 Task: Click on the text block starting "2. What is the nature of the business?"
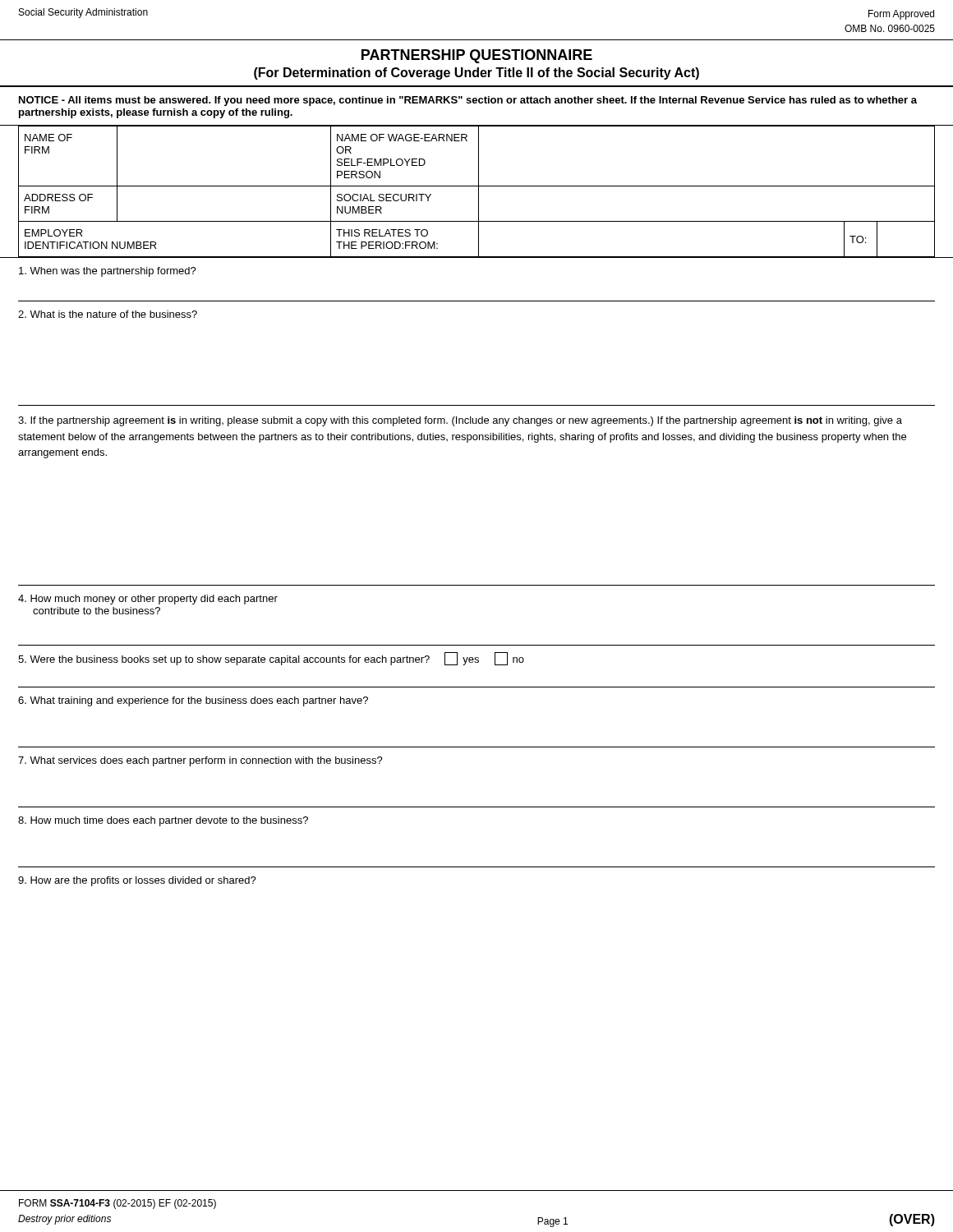click(x=108, y=314)
